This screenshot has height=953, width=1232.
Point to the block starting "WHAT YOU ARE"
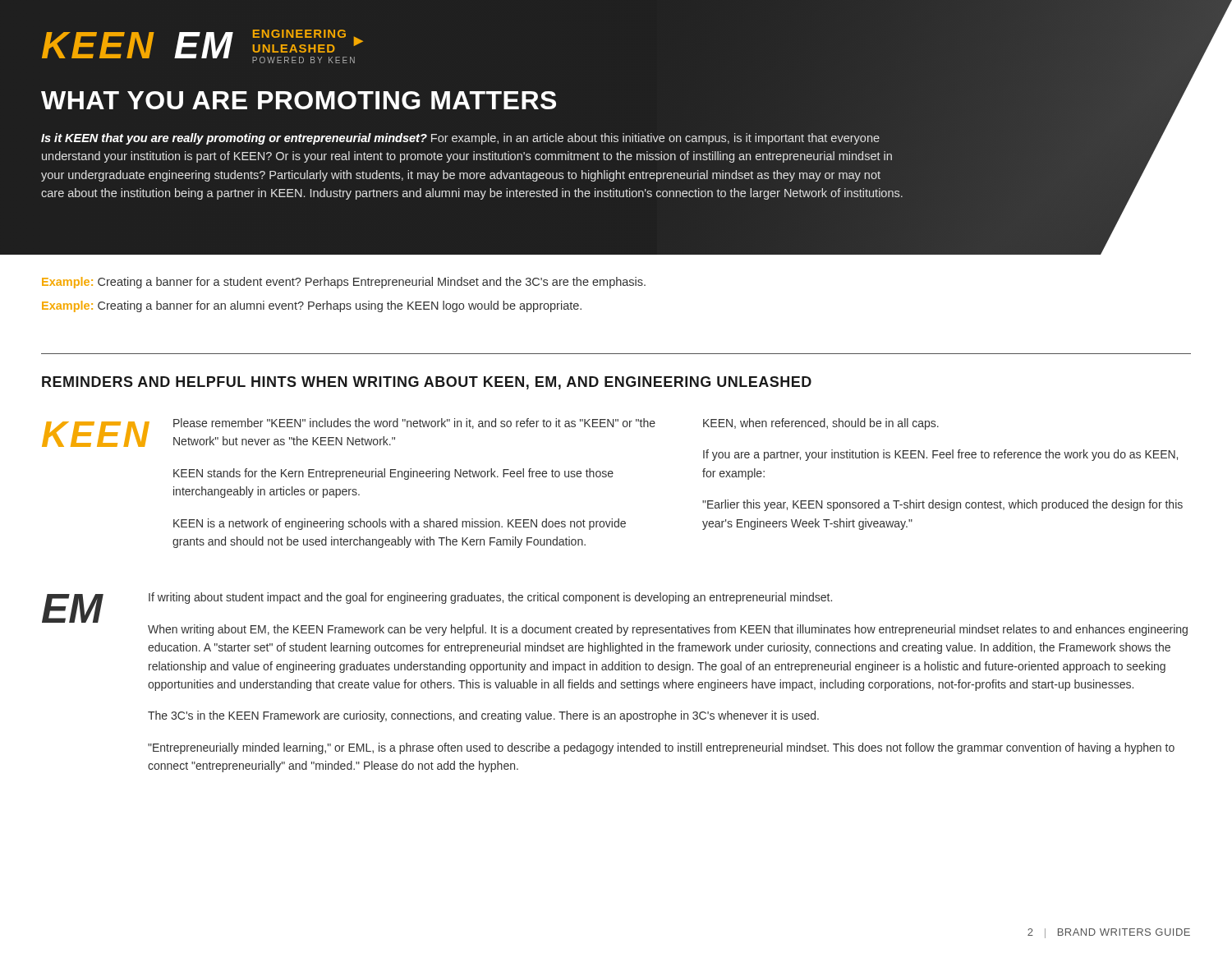pos(299,100)
